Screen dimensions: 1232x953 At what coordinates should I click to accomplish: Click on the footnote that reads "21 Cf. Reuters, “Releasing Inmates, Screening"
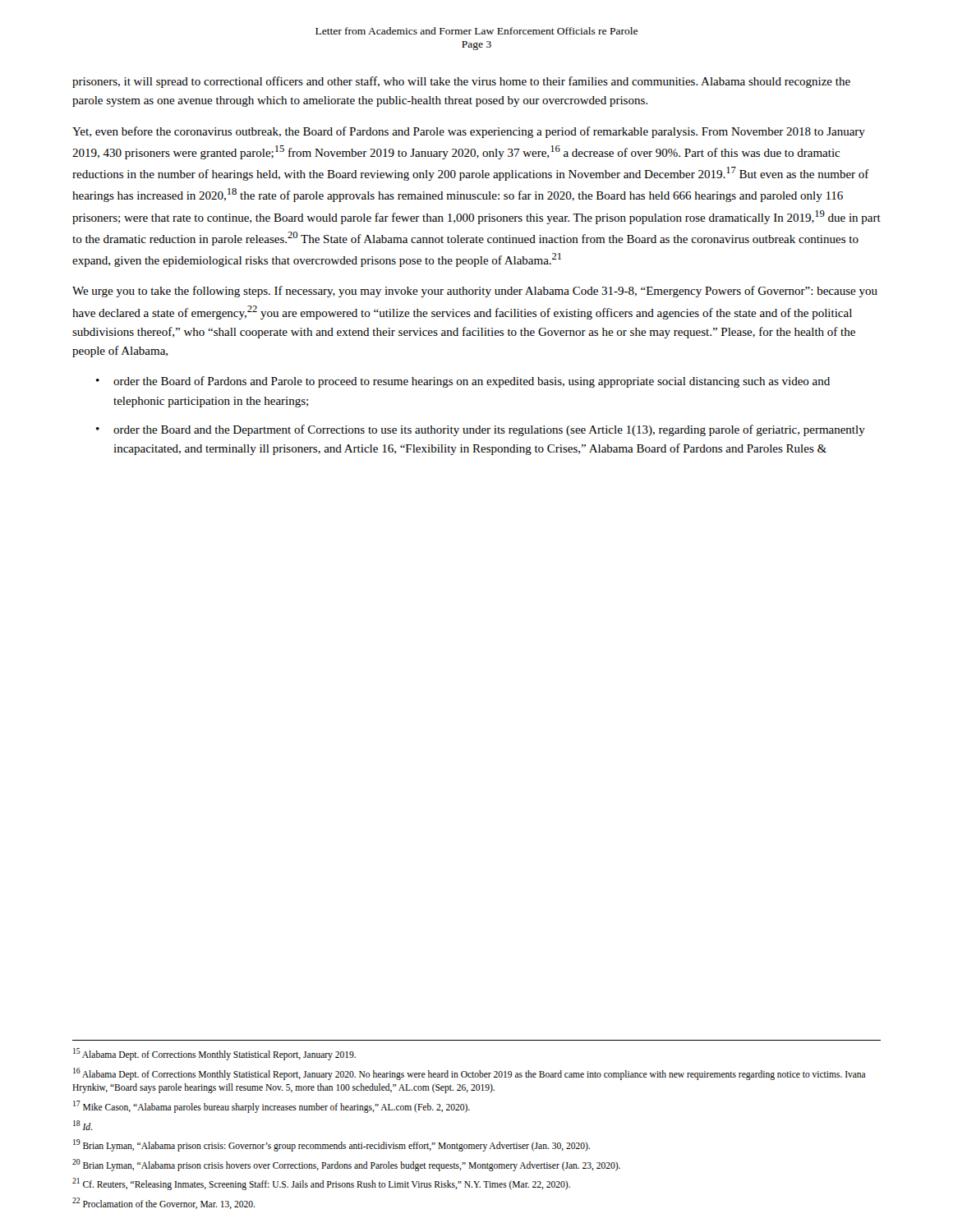click(x=321, y=1183)
